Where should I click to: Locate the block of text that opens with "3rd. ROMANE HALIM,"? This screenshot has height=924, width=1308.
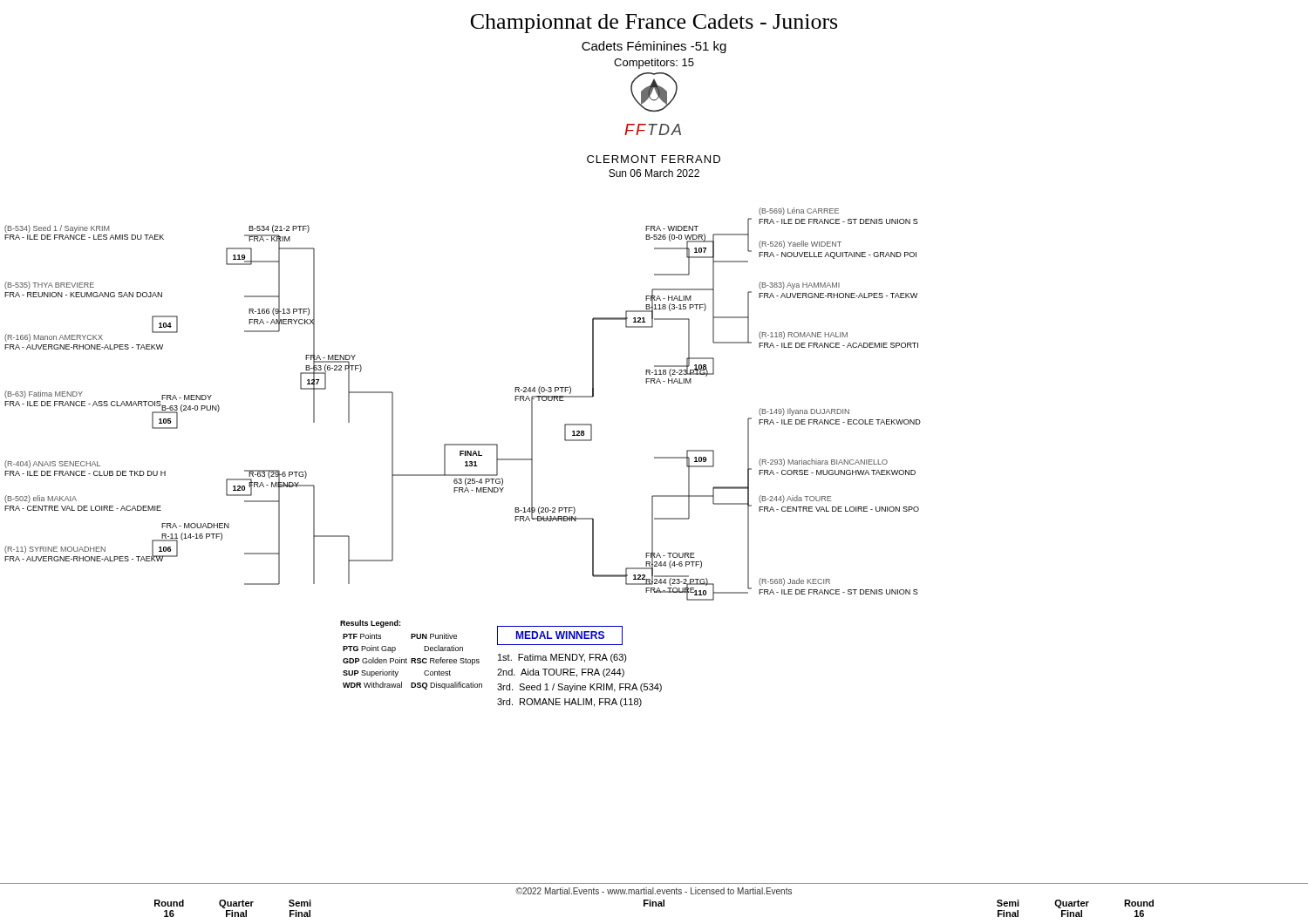coord(570,702)
